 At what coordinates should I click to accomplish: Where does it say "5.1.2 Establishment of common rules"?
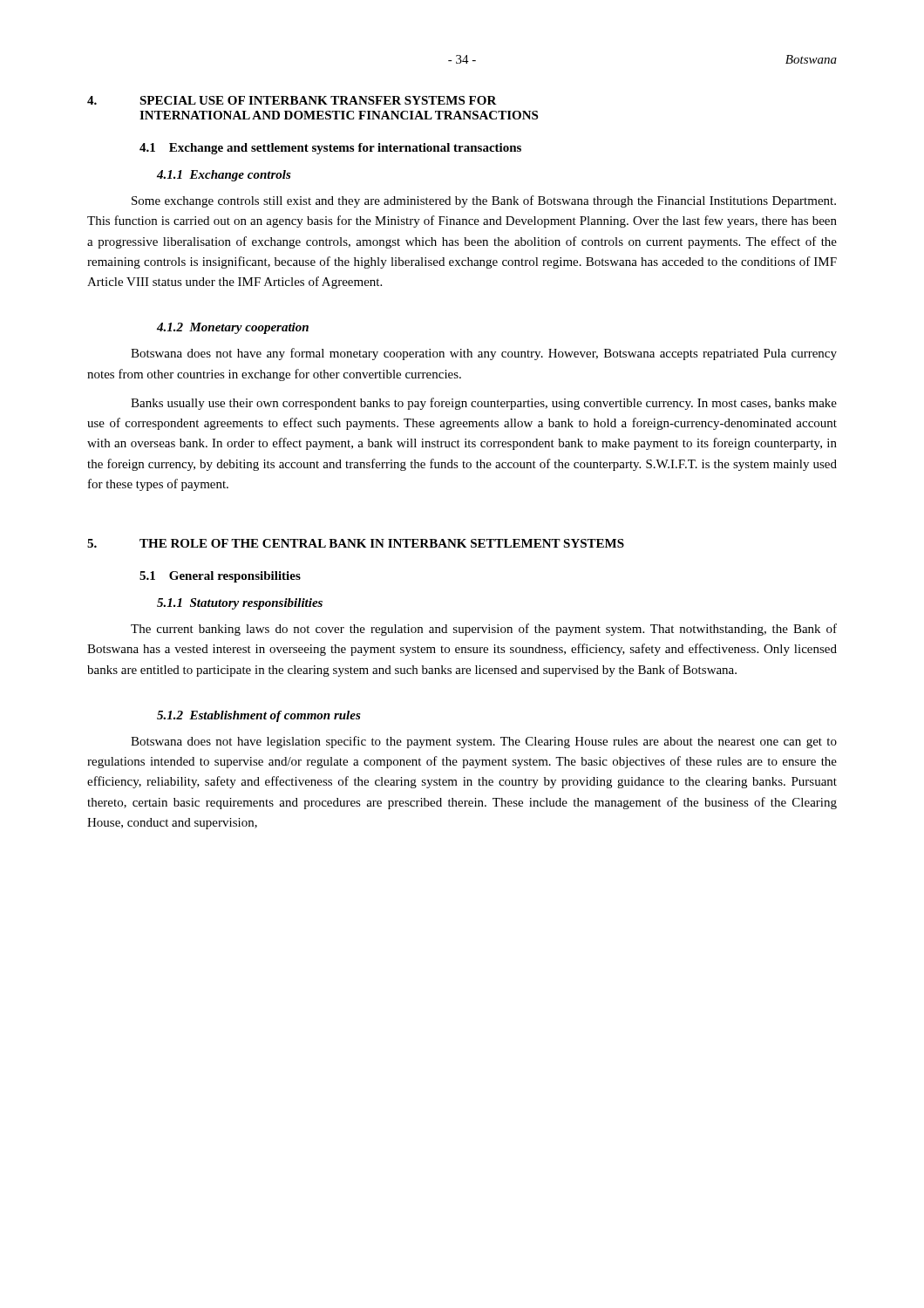259,715
